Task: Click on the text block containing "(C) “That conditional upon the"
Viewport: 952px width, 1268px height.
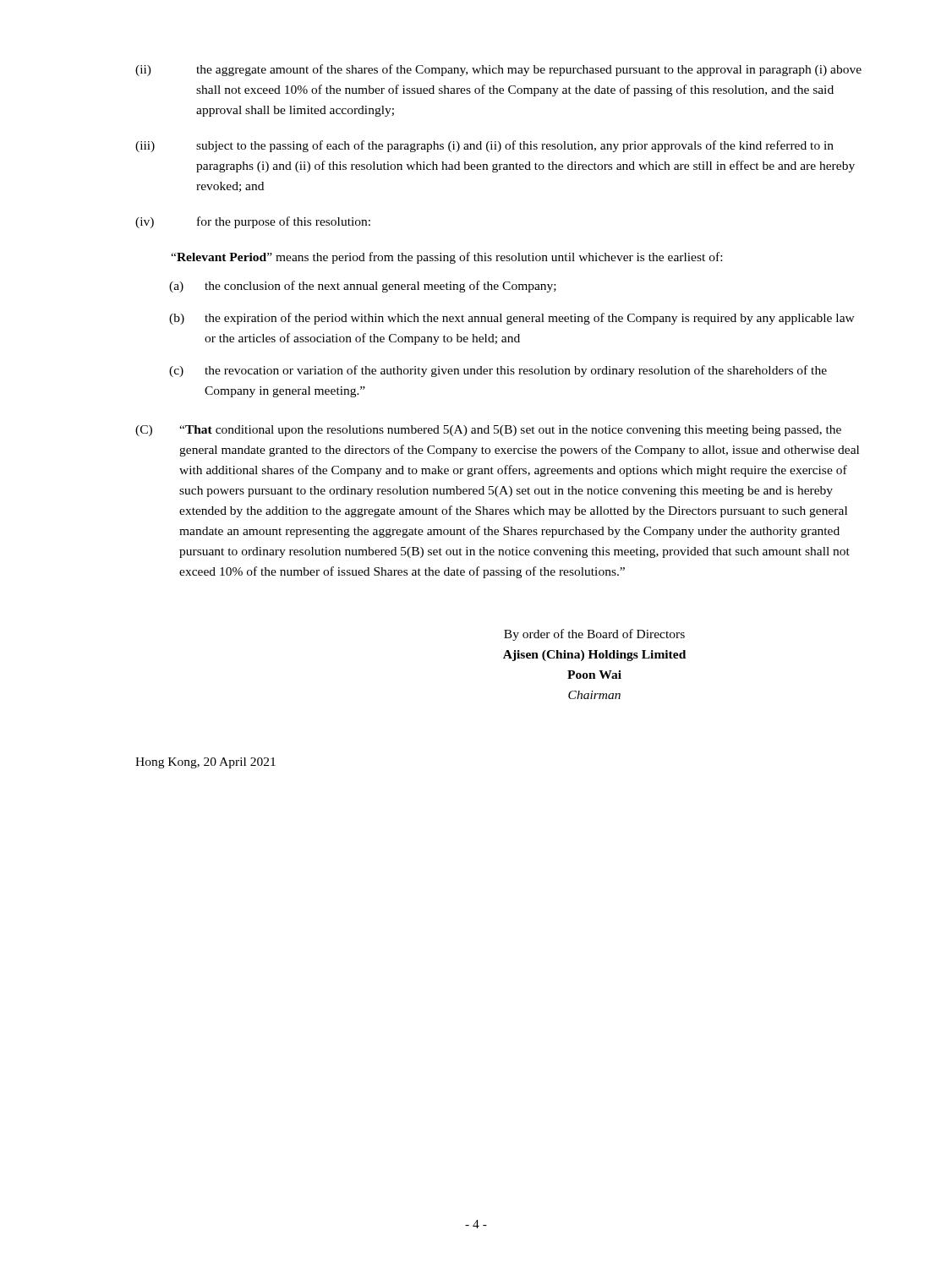Action: tap(501, 501)
